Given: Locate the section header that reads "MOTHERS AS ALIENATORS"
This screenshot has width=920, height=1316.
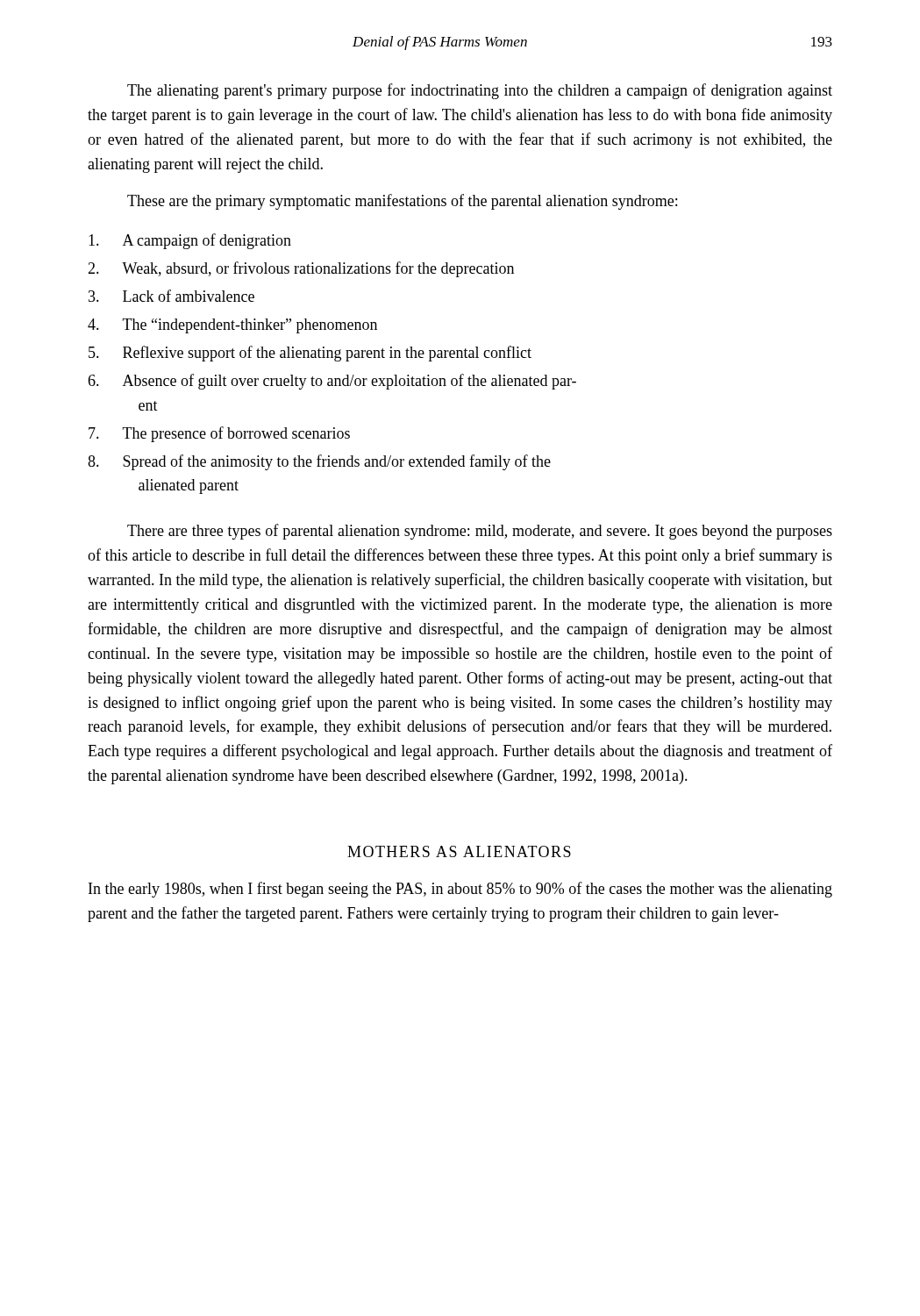Looking at the screenshot, I should click(460, 852).
